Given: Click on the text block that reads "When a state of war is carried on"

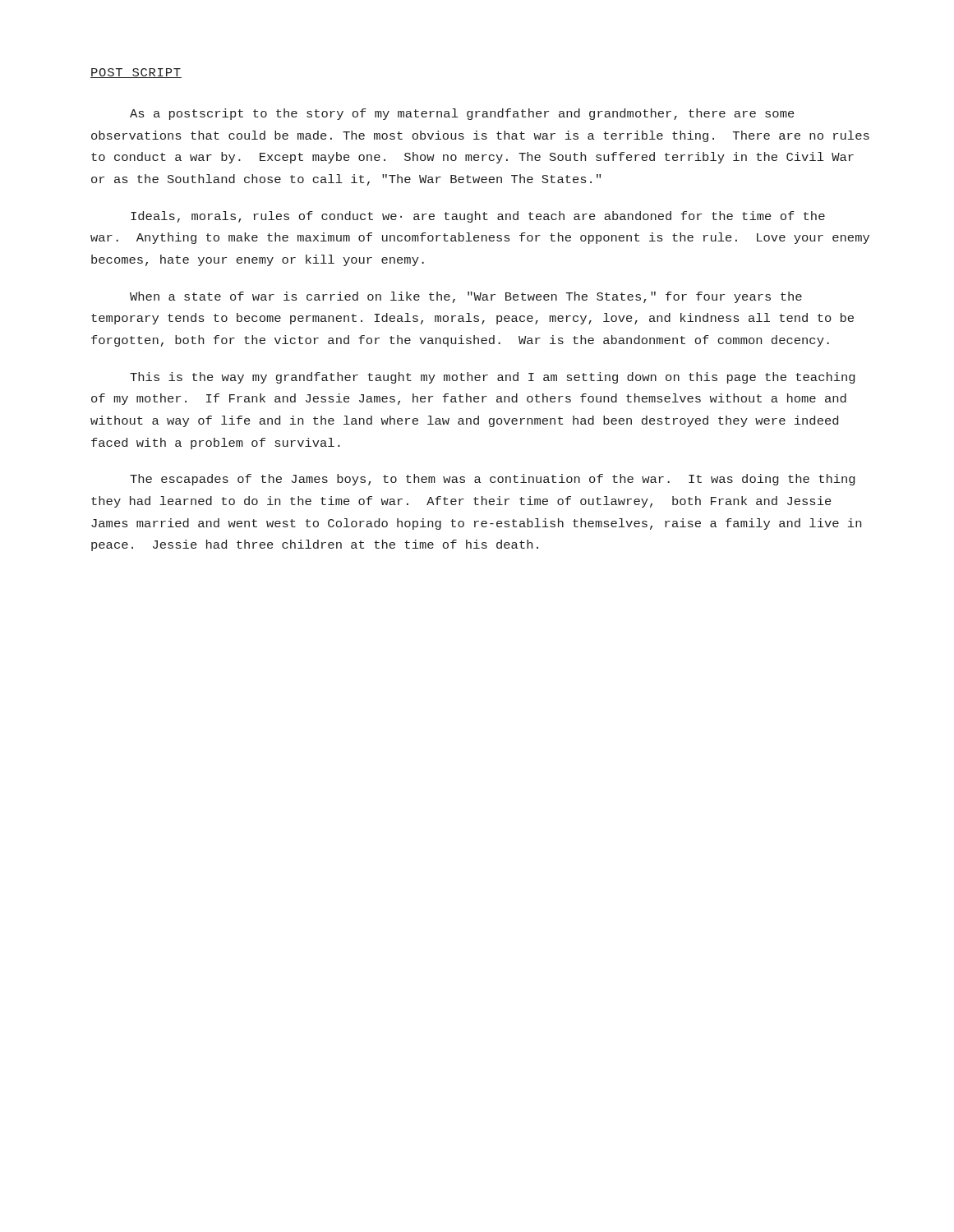Looking at the screenshot, I should [473, 319].
